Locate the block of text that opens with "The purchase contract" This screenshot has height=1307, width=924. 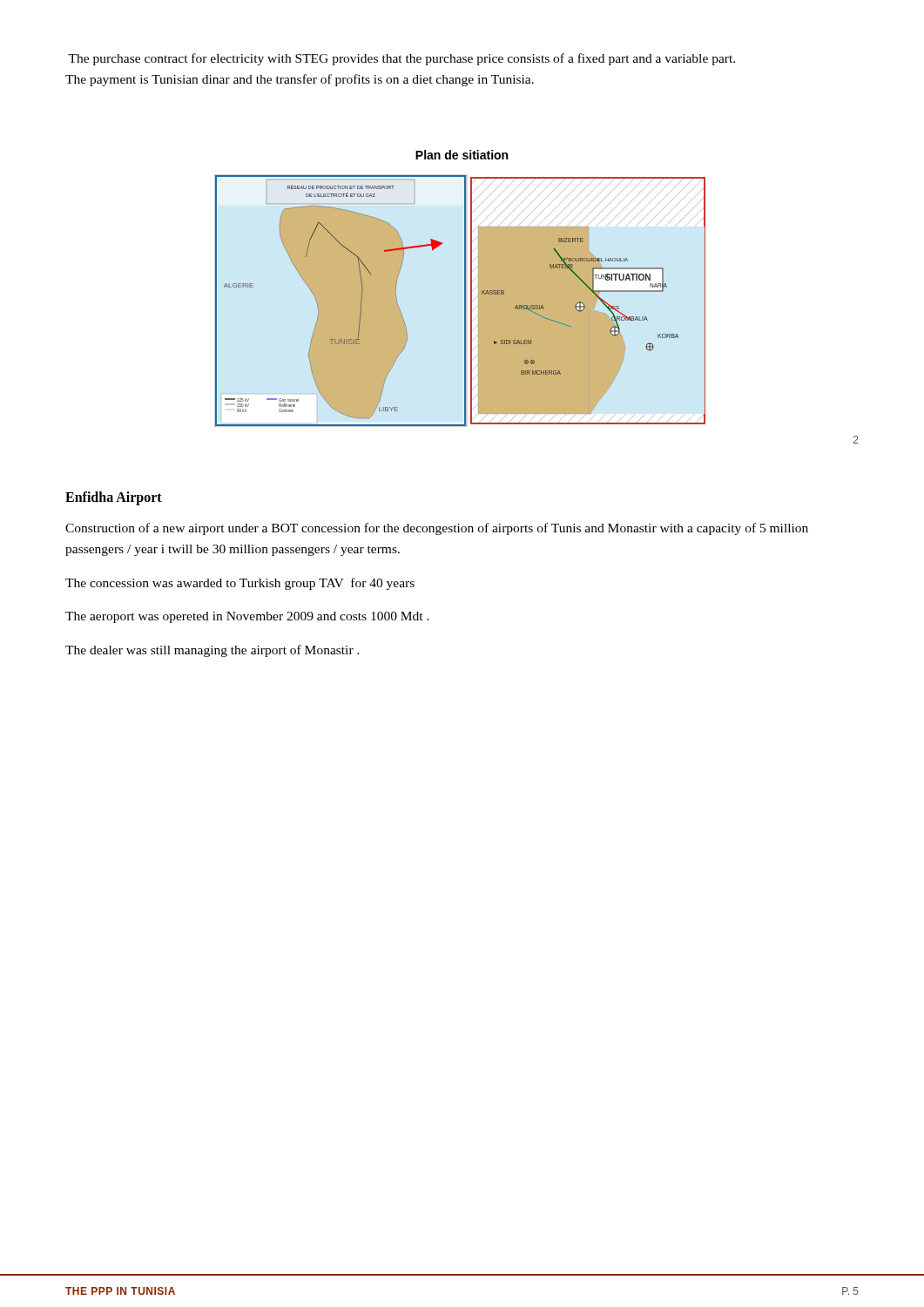click(401, 69)
